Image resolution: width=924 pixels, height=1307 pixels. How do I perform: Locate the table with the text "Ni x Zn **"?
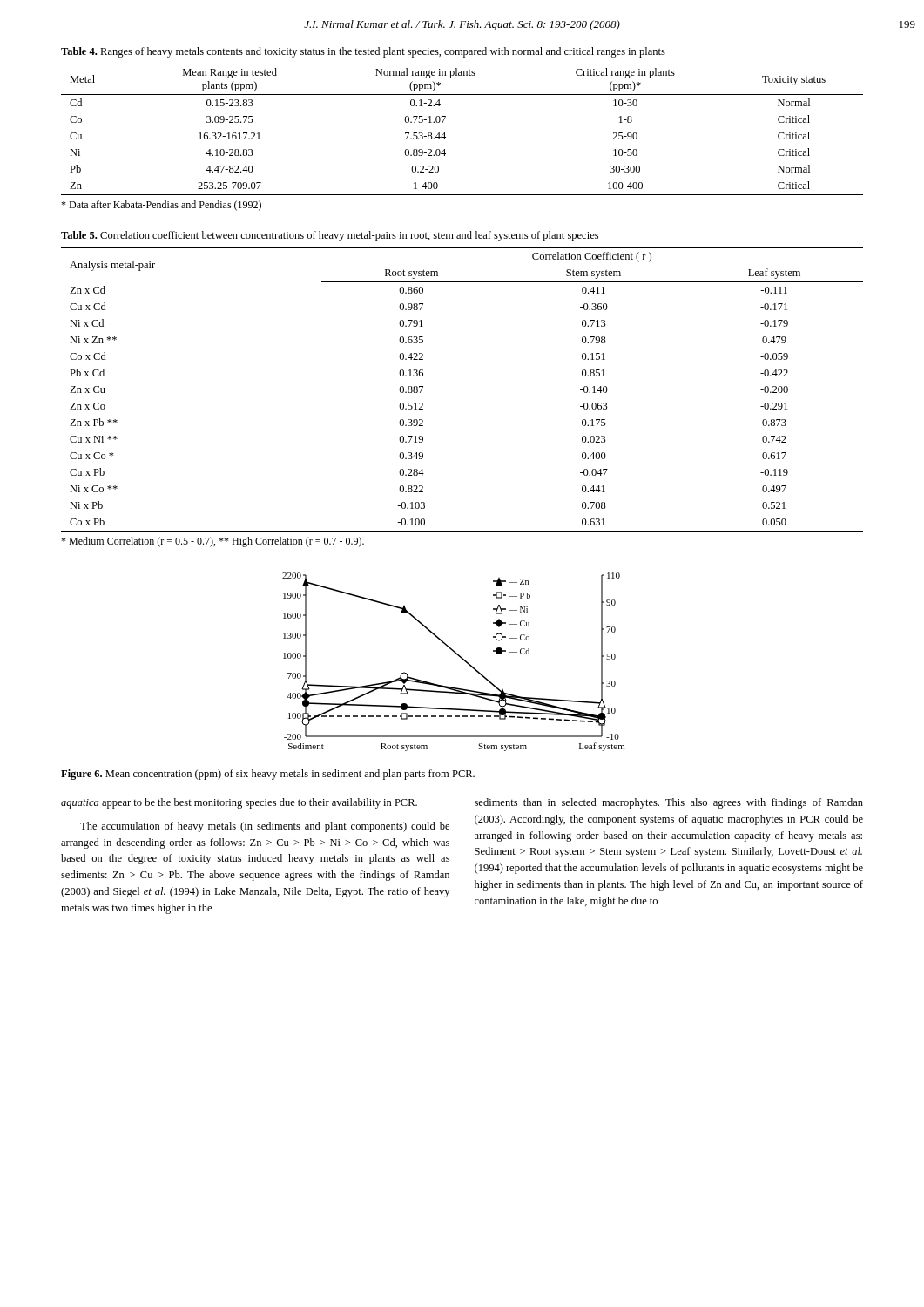click(x=462, y=389)
